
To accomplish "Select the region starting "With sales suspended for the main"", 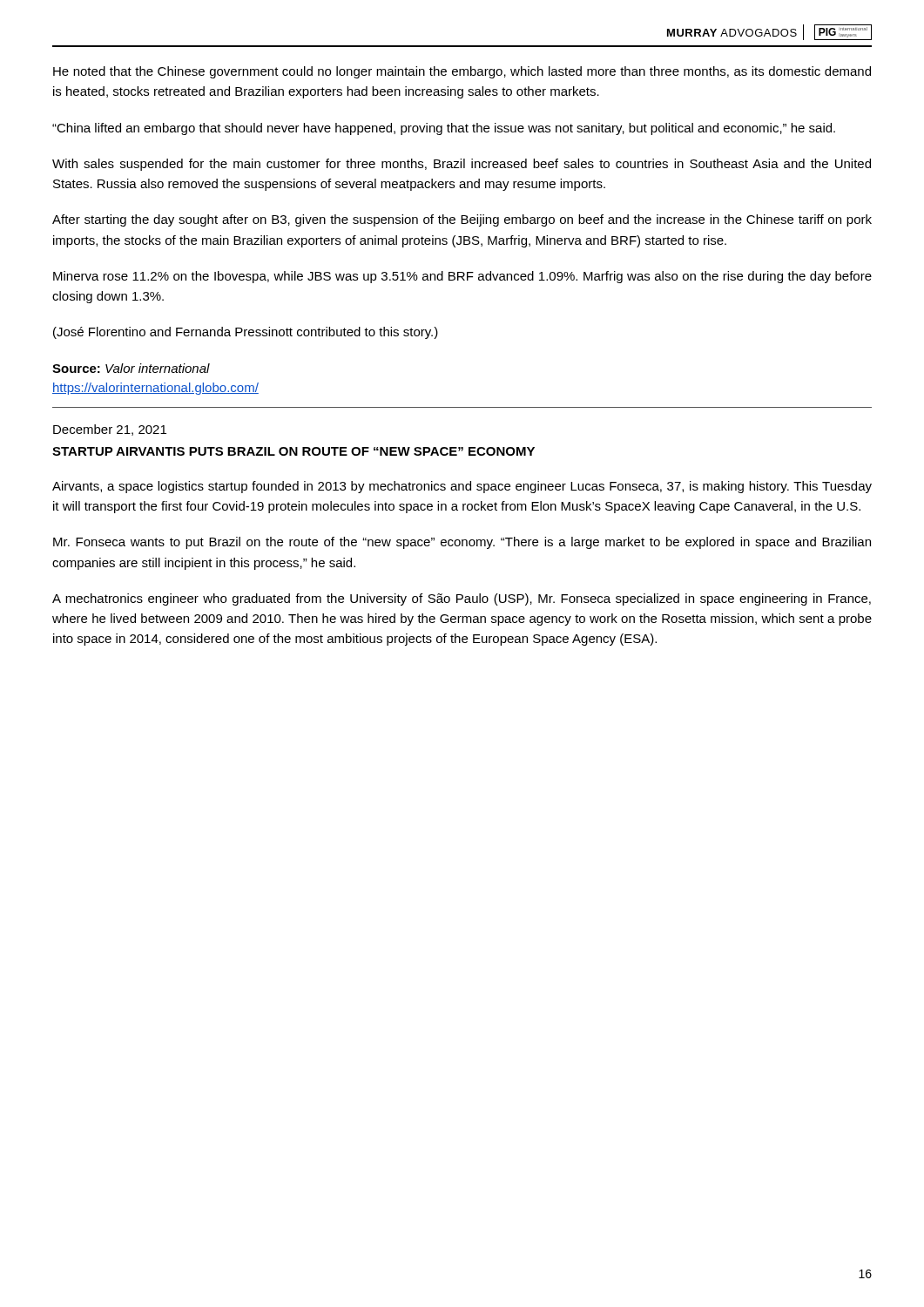I will pos(462,173).
